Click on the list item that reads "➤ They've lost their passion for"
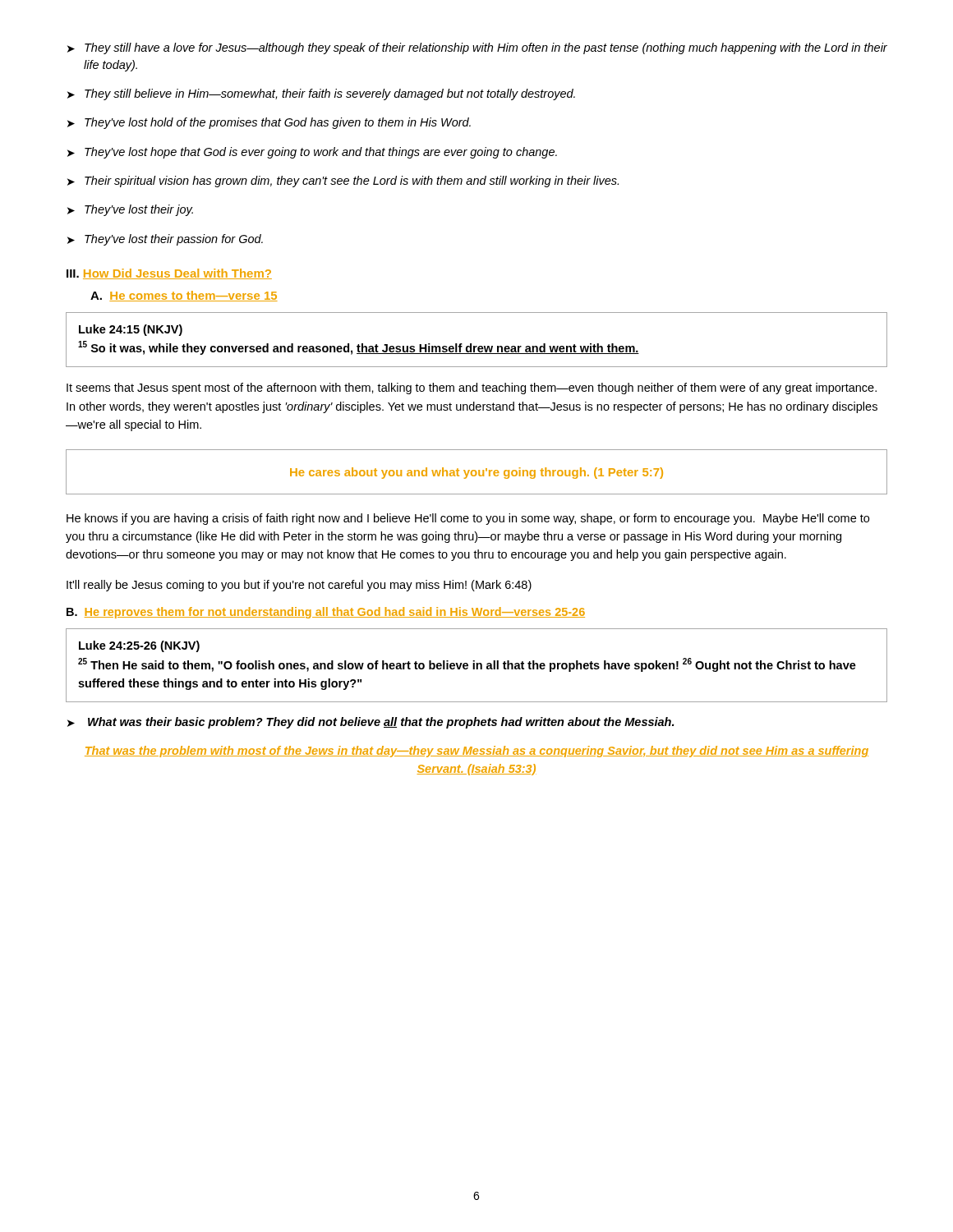953x1232 pixels. point(165,239)
